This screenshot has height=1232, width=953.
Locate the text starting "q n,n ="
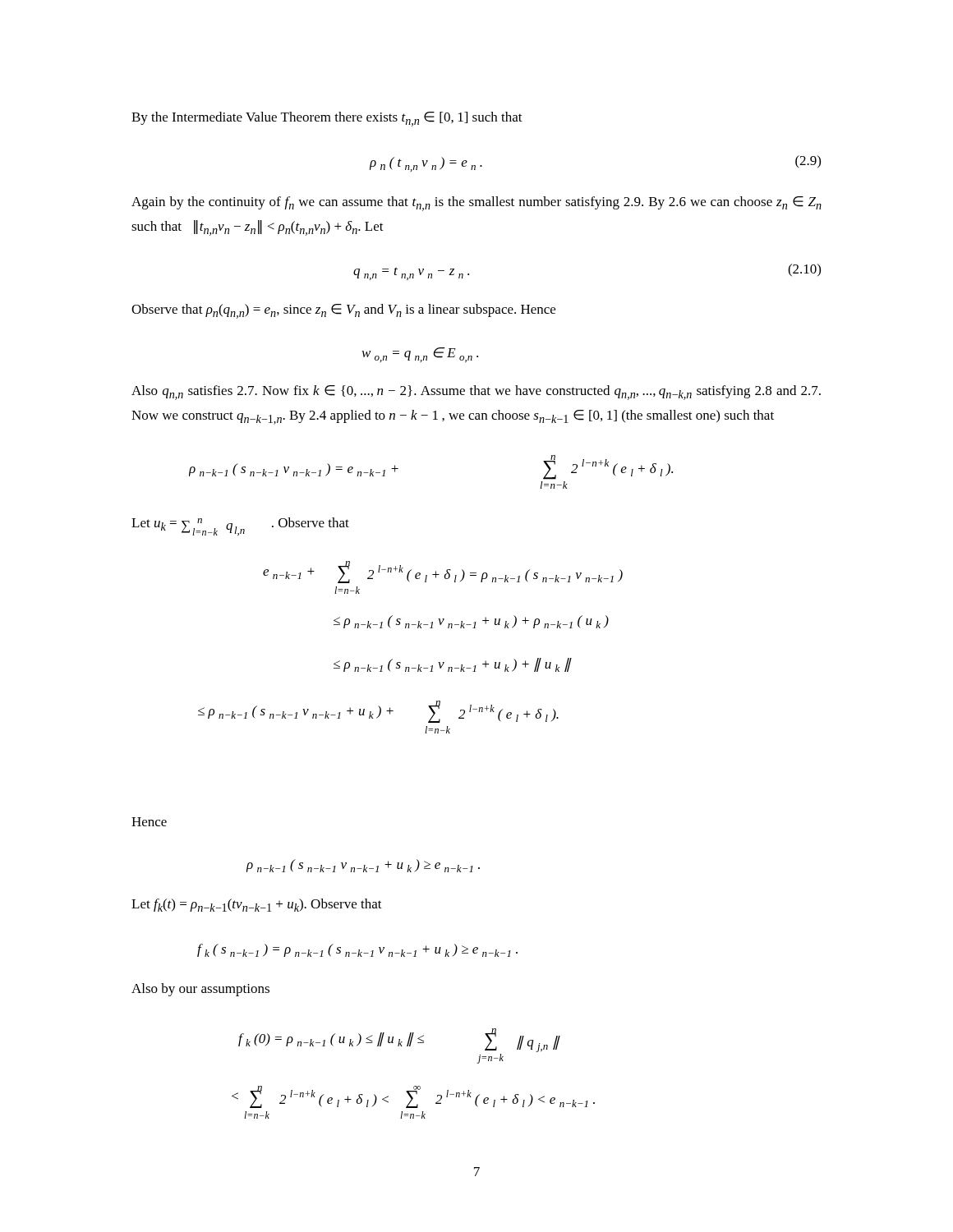pyautogui.click(x=396, y=271)
